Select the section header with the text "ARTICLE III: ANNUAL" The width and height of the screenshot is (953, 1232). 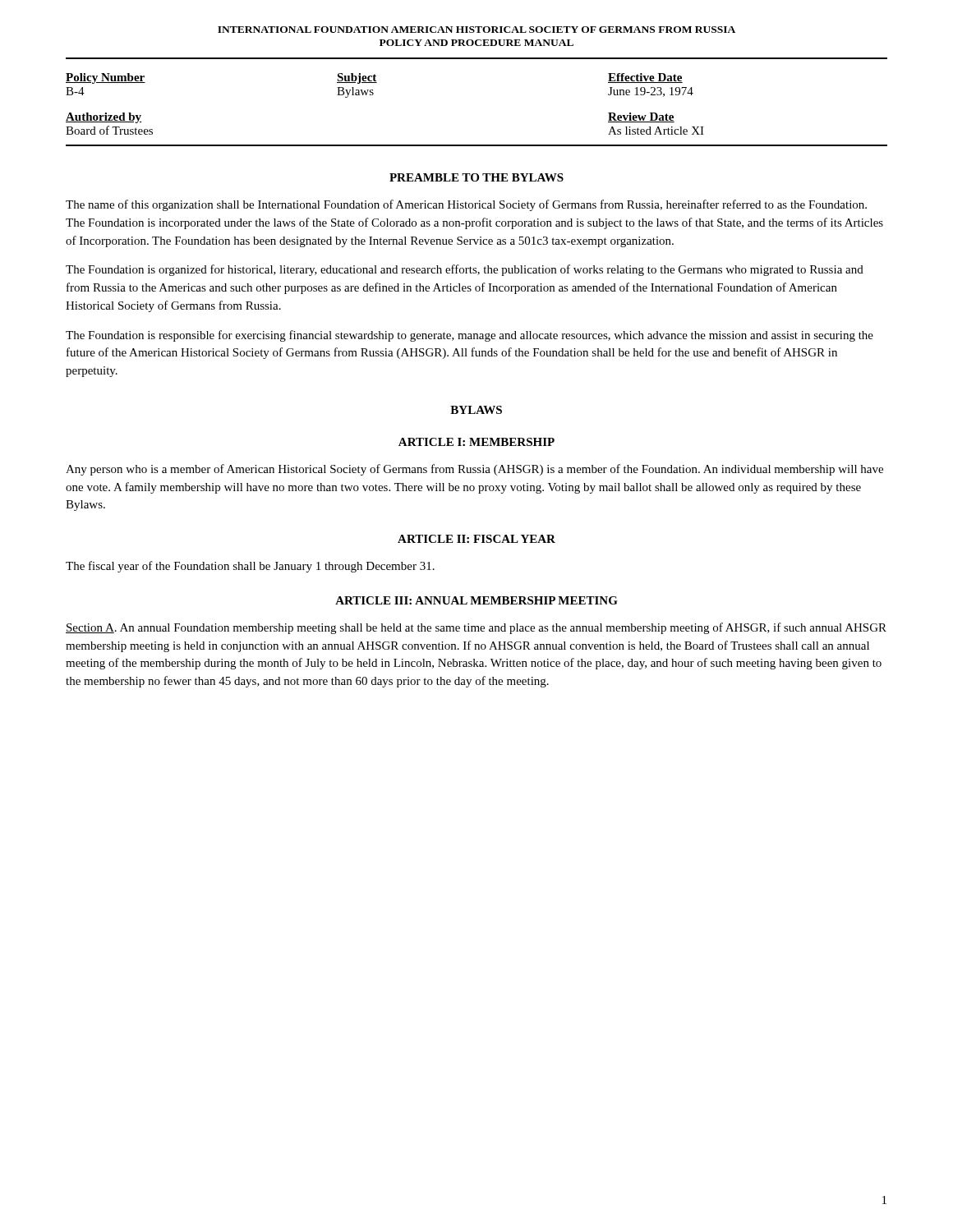[476, 600]
